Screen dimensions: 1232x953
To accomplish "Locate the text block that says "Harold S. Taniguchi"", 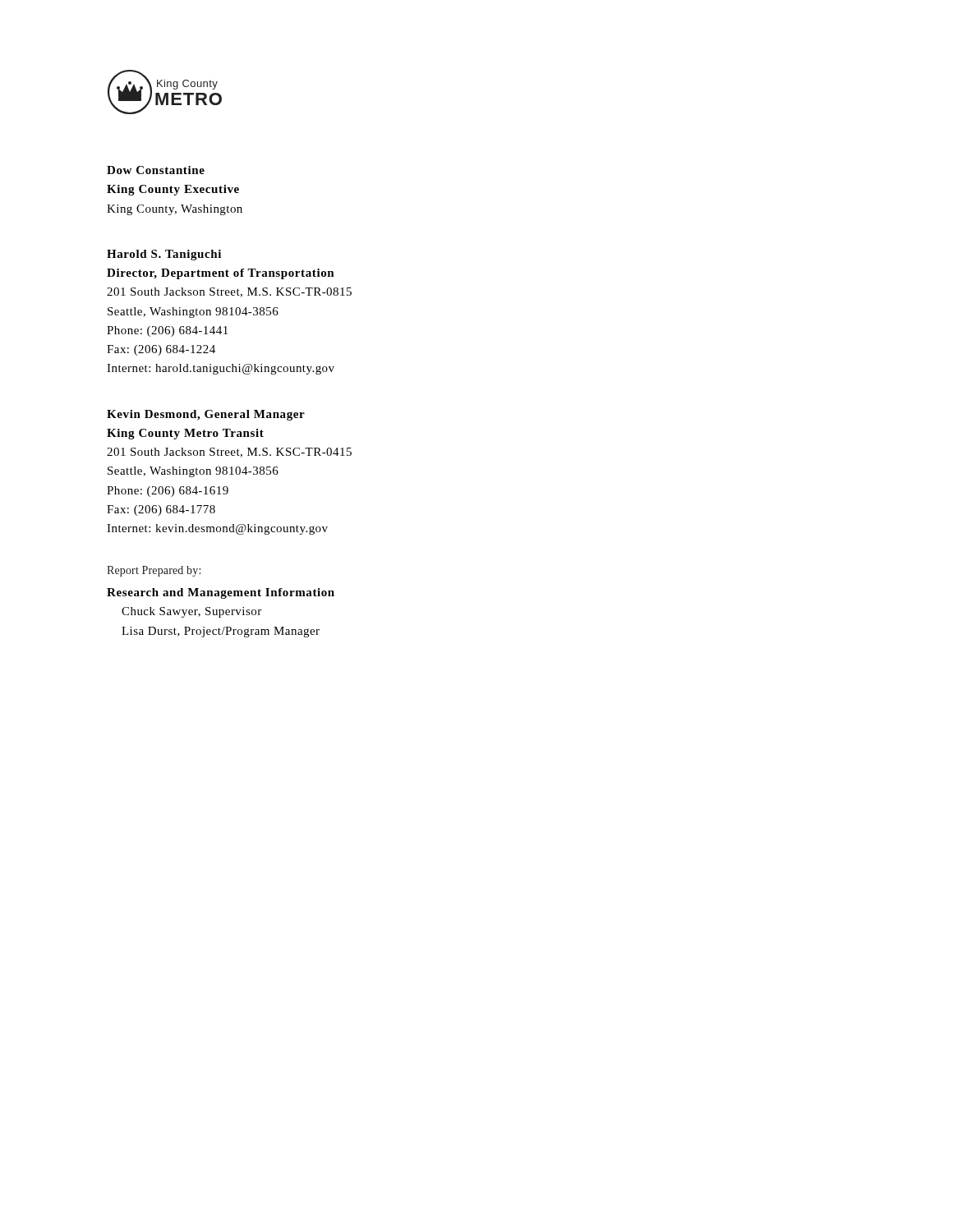I will click(x=230, y=311).
